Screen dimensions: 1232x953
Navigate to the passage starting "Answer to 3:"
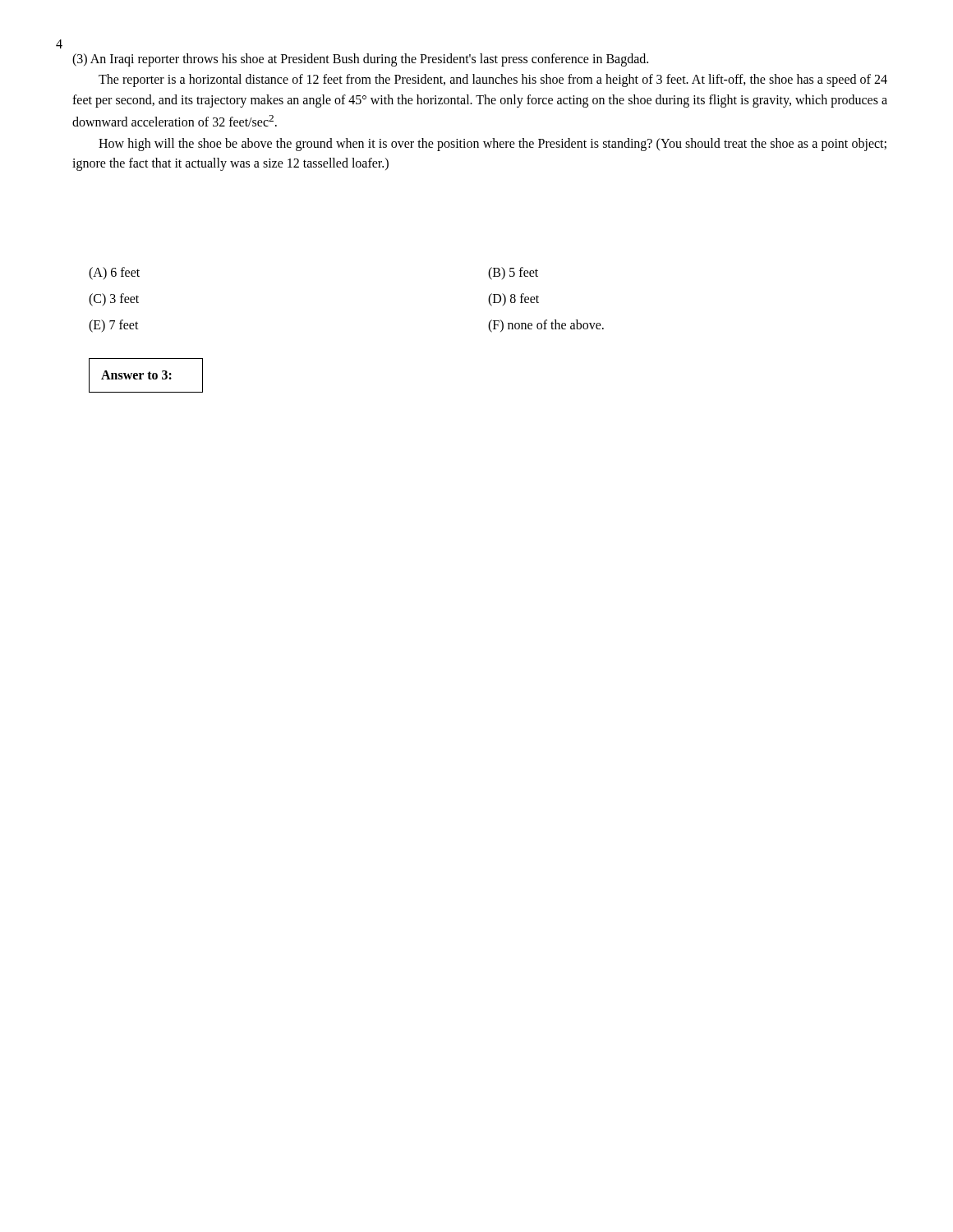[137, 375]
